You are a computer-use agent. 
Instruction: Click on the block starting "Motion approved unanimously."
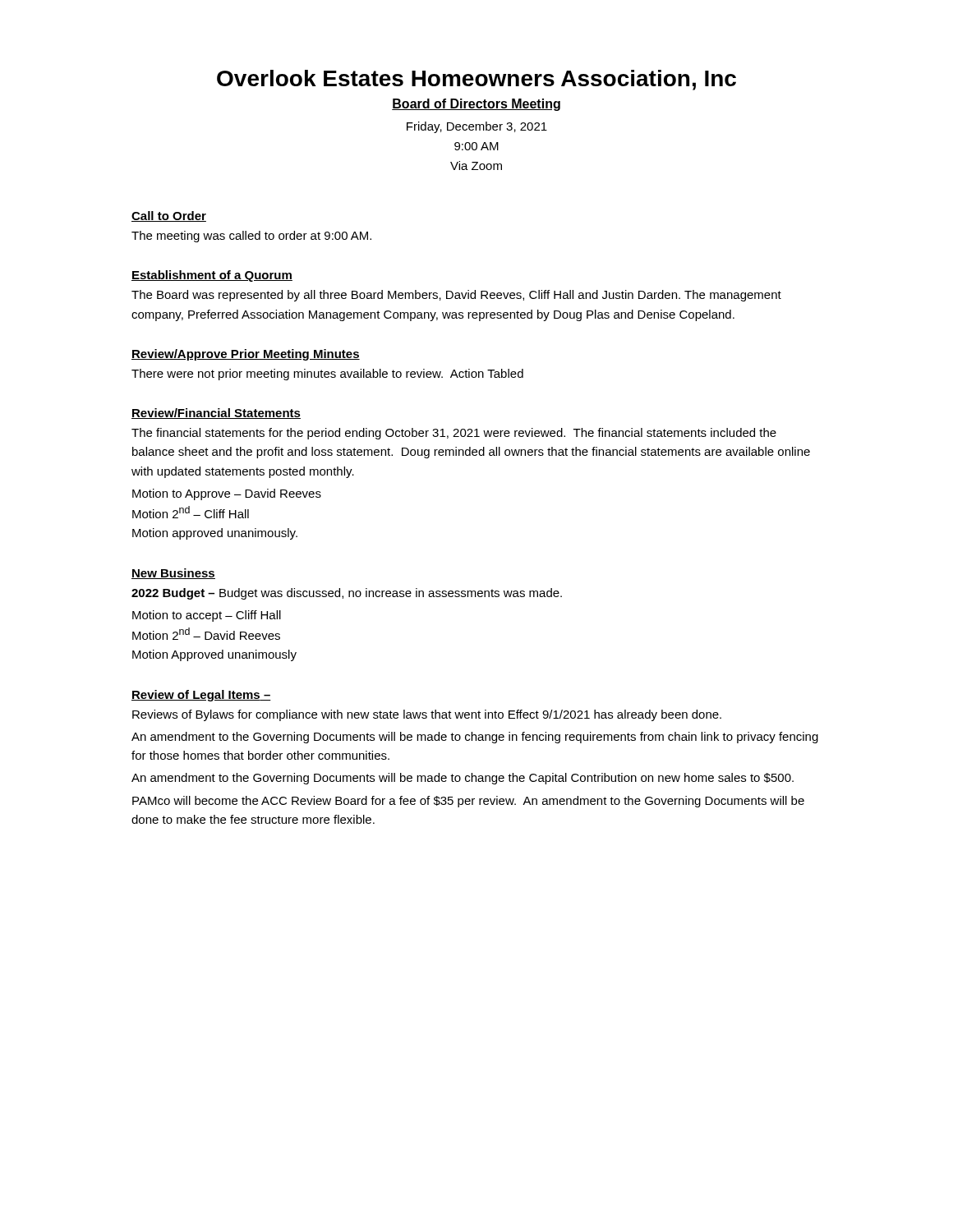tap(215, 533)
